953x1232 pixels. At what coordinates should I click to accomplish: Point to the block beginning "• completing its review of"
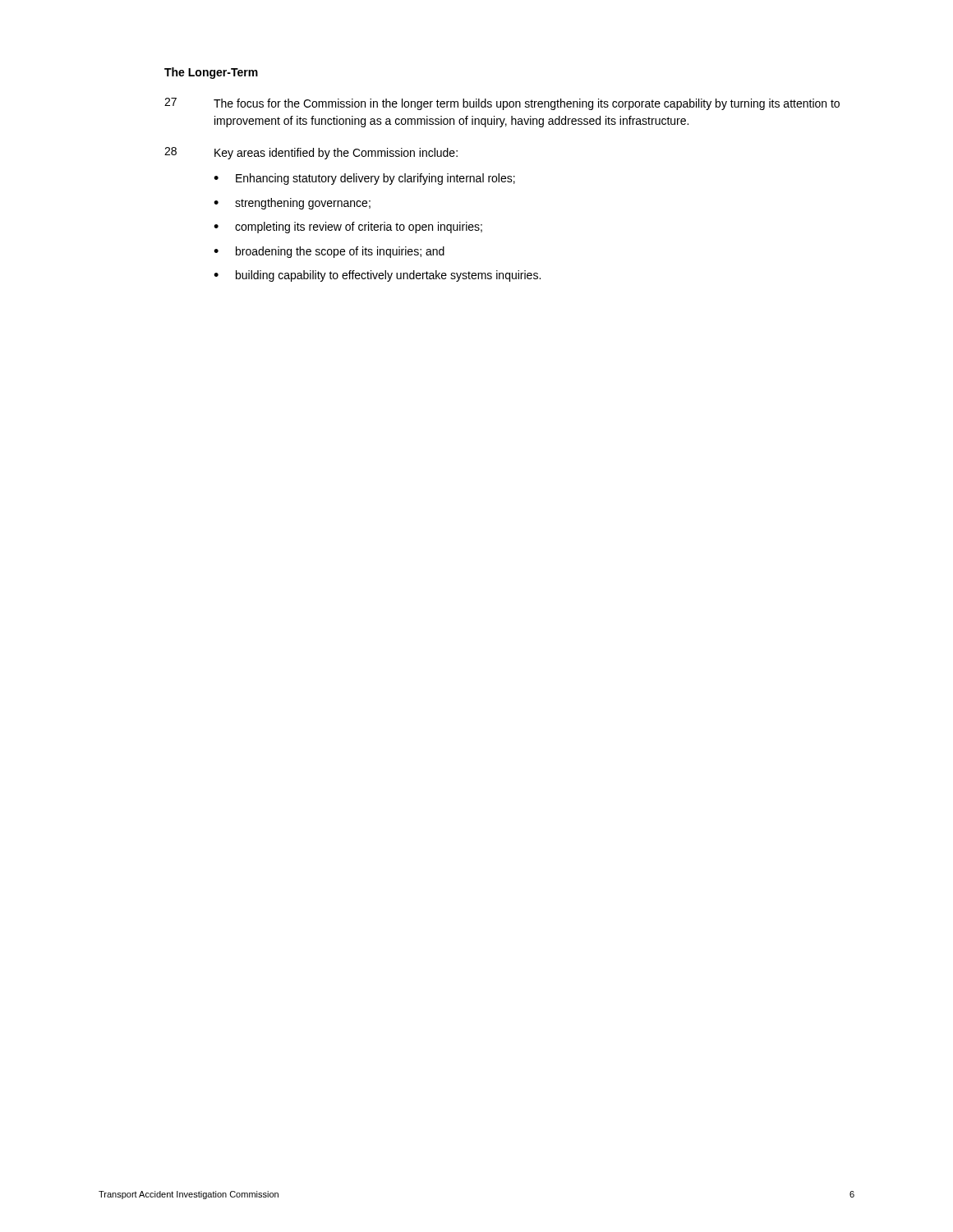(348, 228)
